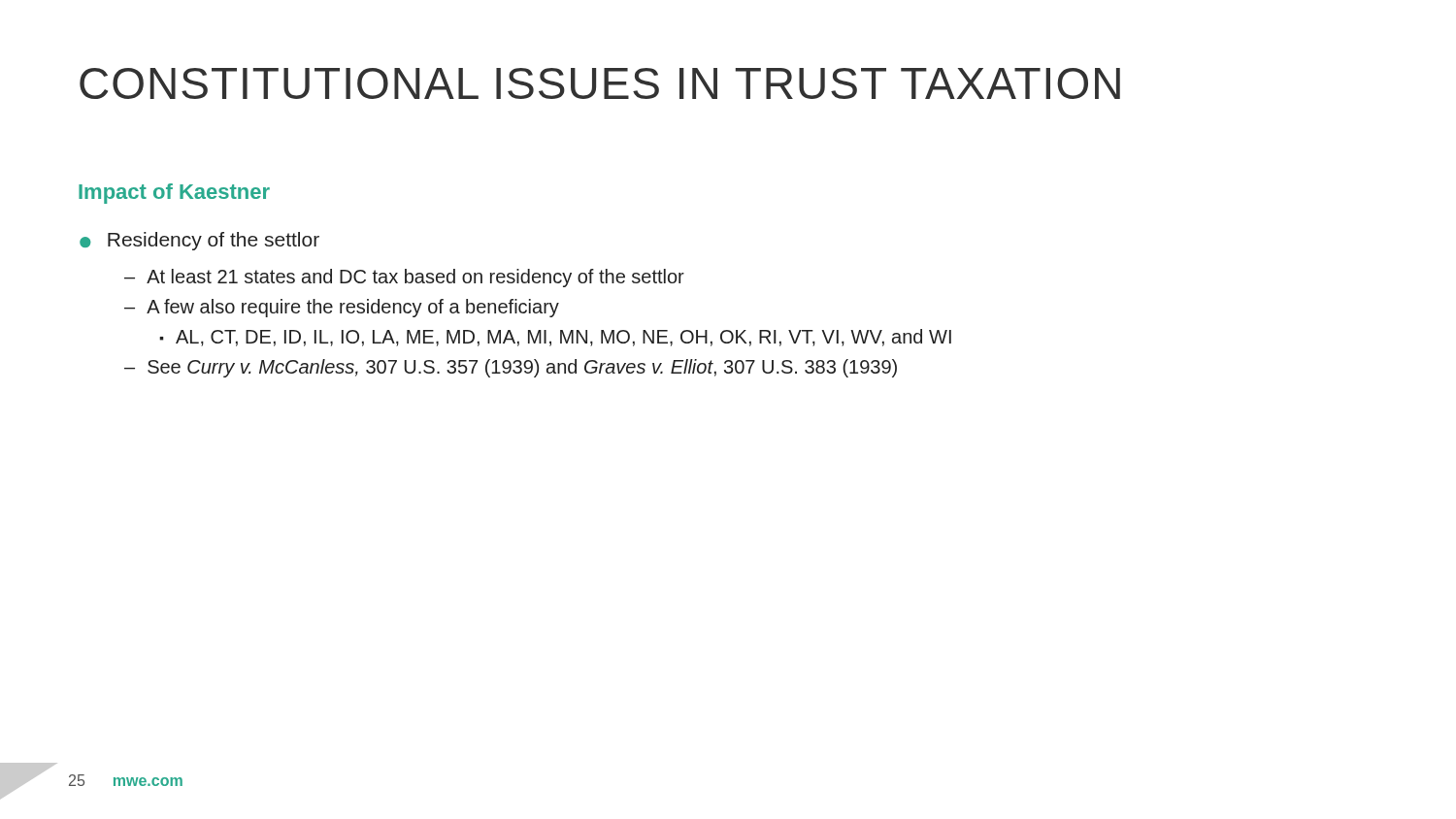Find the passage starting "CONSTITUTIONAL ISSUES IN"
Image resolution: width=1456 pixels, height=819 pixels.
601,83
